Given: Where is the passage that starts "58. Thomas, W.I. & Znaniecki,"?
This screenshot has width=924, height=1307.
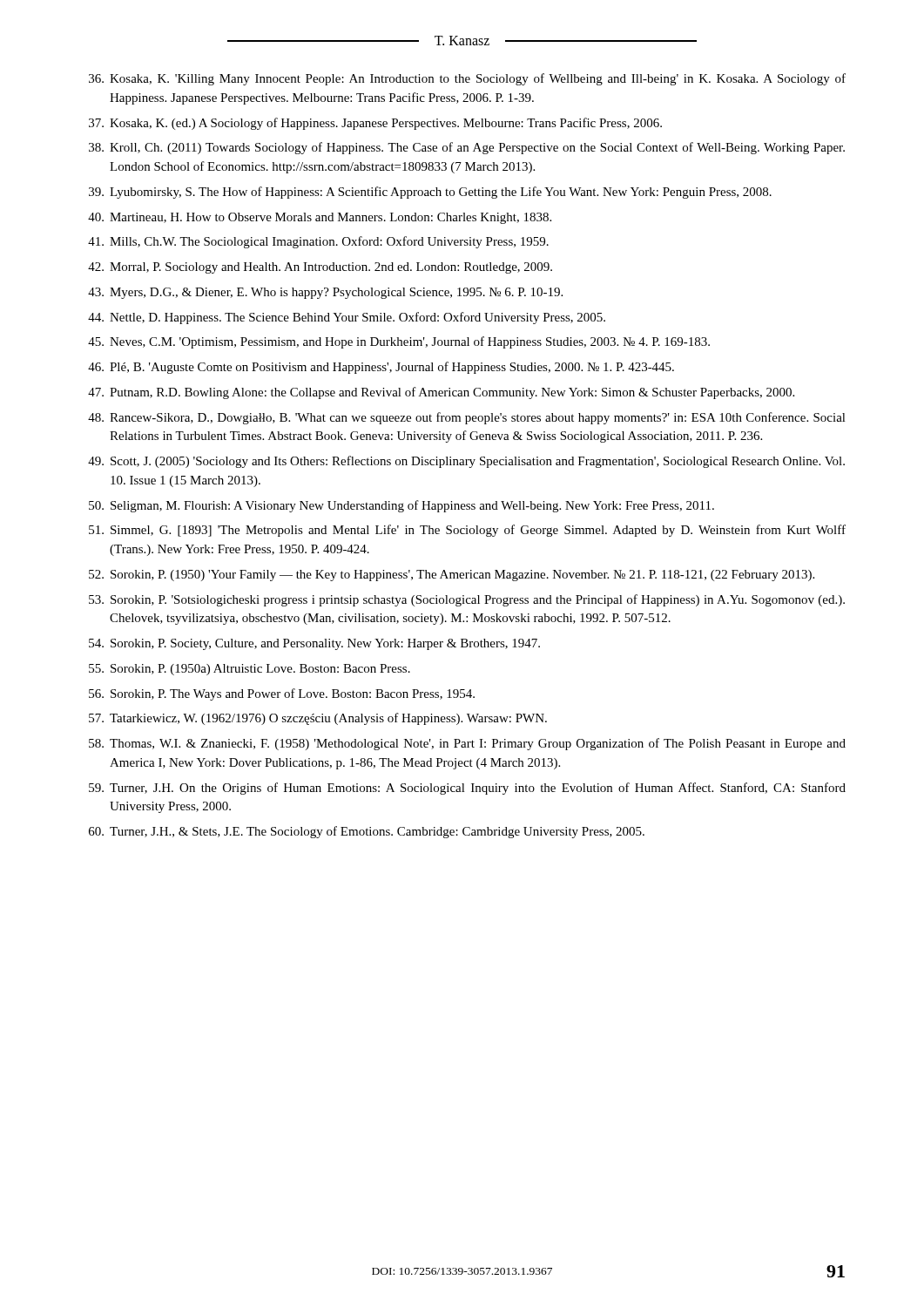Looking at the screenshot, I should pos(462,753).
